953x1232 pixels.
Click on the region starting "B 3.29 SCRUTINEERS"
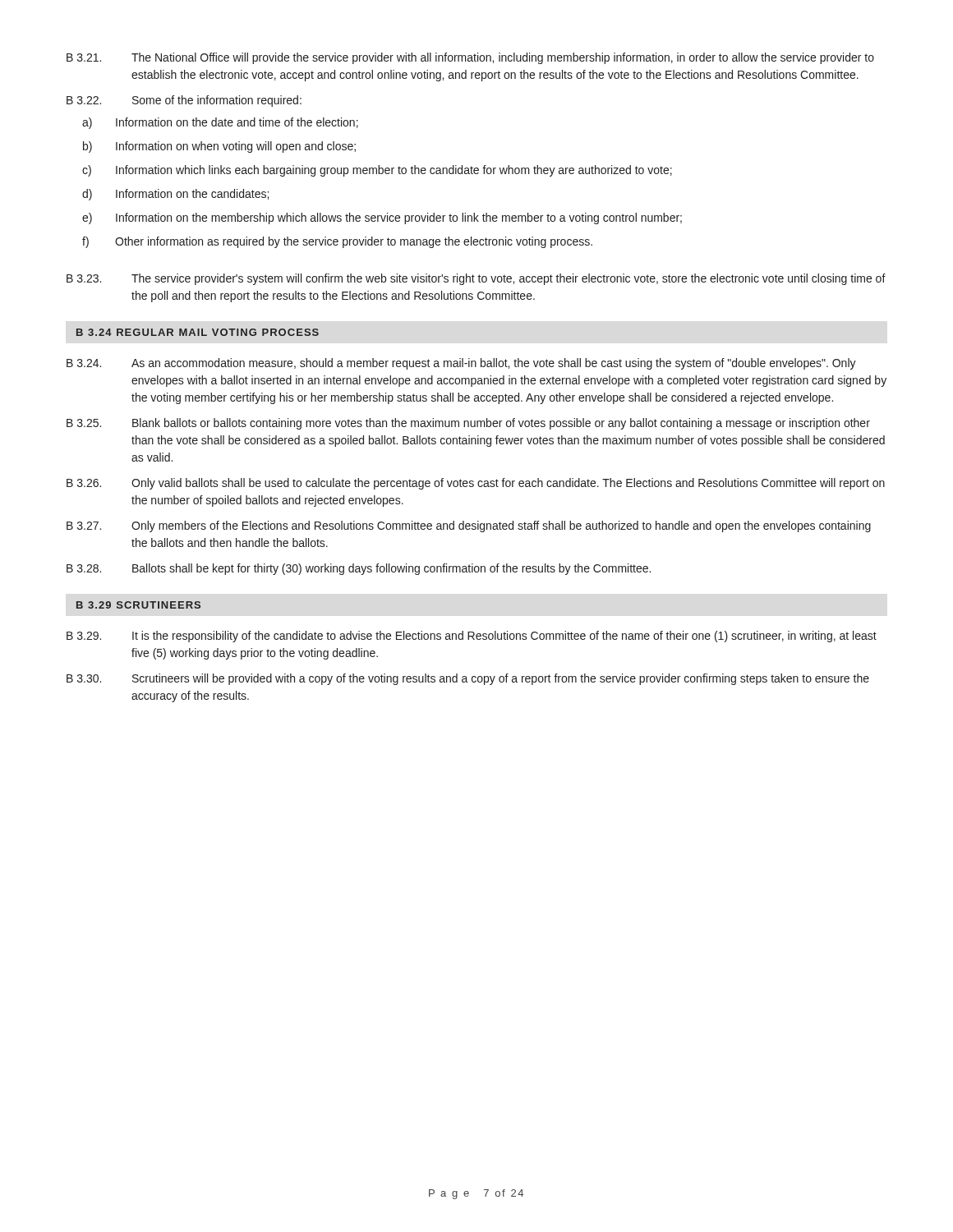[x=139, y=605]
